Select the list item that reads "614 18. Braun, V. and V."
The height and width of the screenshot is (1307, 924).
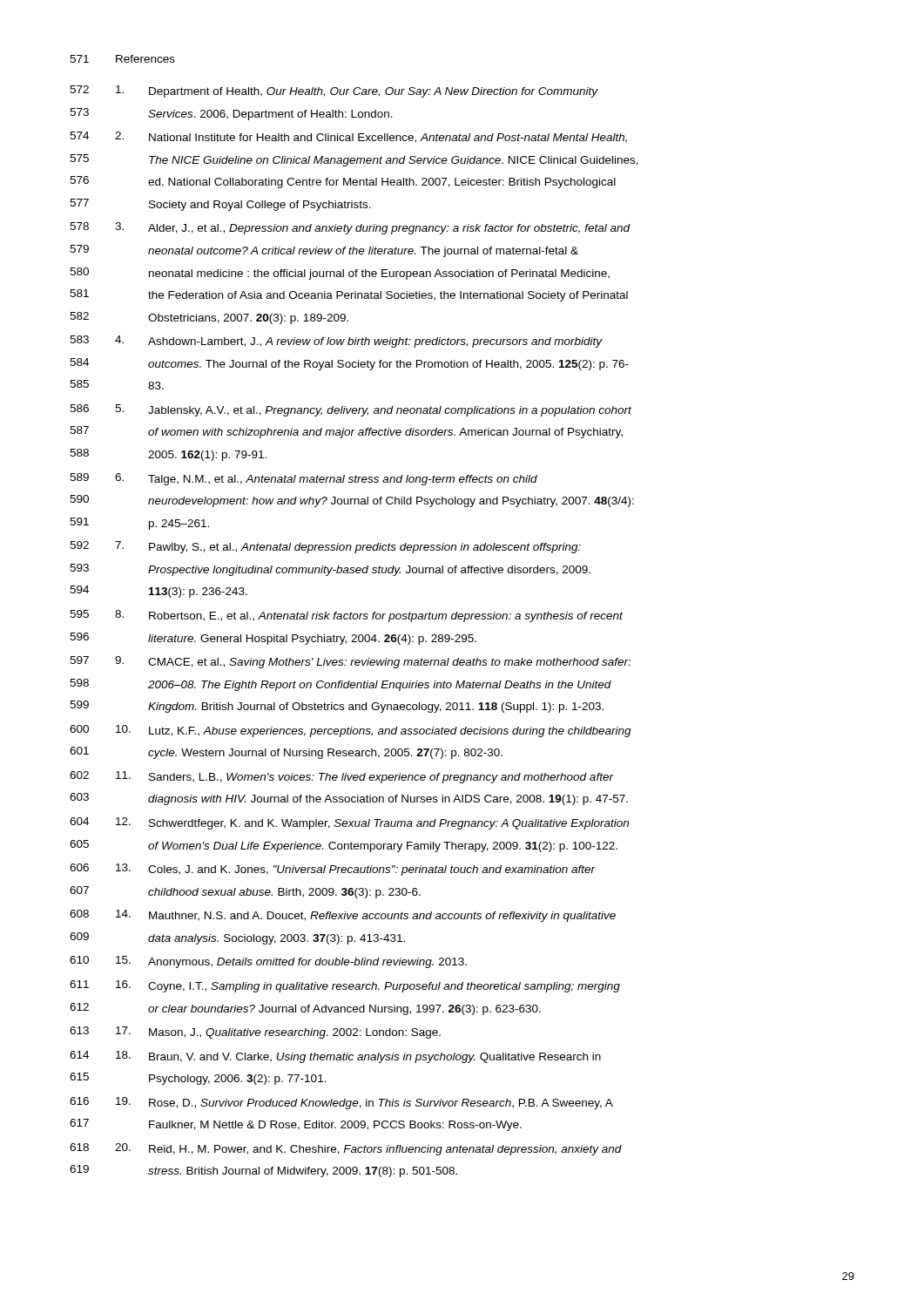pos(462,1068)
